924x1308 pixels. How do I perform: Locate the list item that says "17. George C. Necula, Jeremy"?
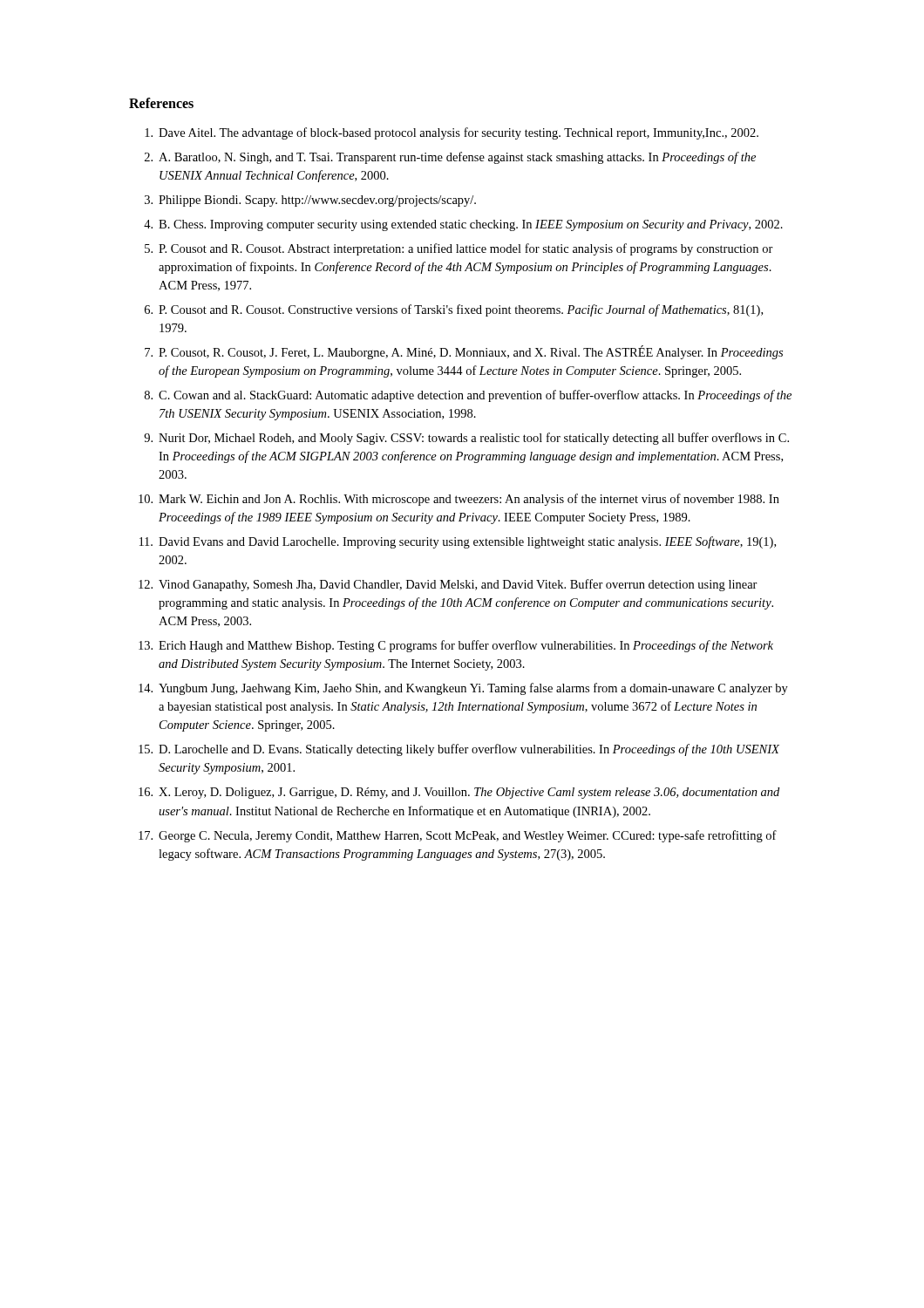coord(462,845)
